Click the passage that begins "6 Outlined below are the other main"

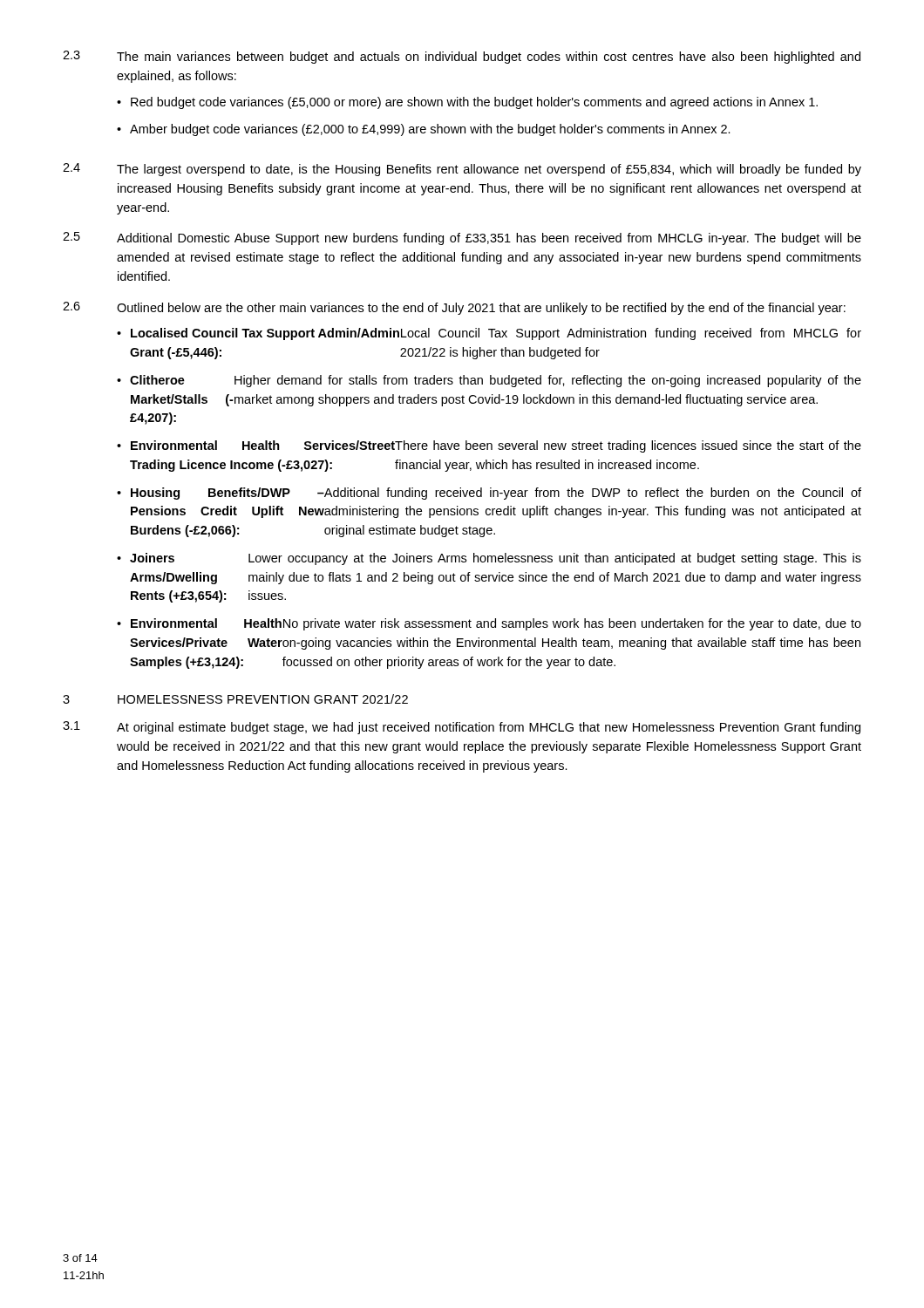point(462,490)
